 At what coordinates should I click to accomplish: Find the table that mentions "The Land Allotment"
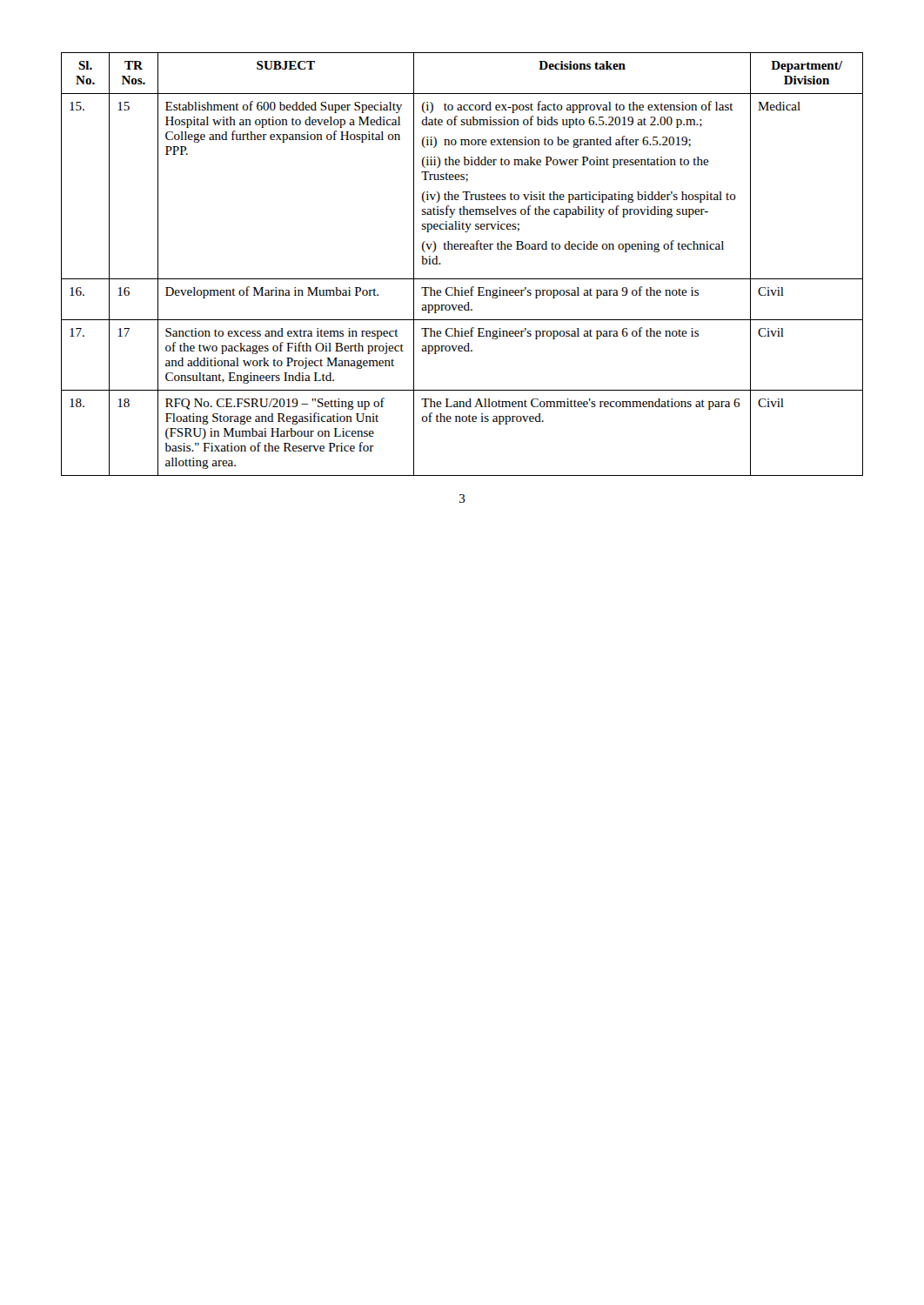pos(462,264)
